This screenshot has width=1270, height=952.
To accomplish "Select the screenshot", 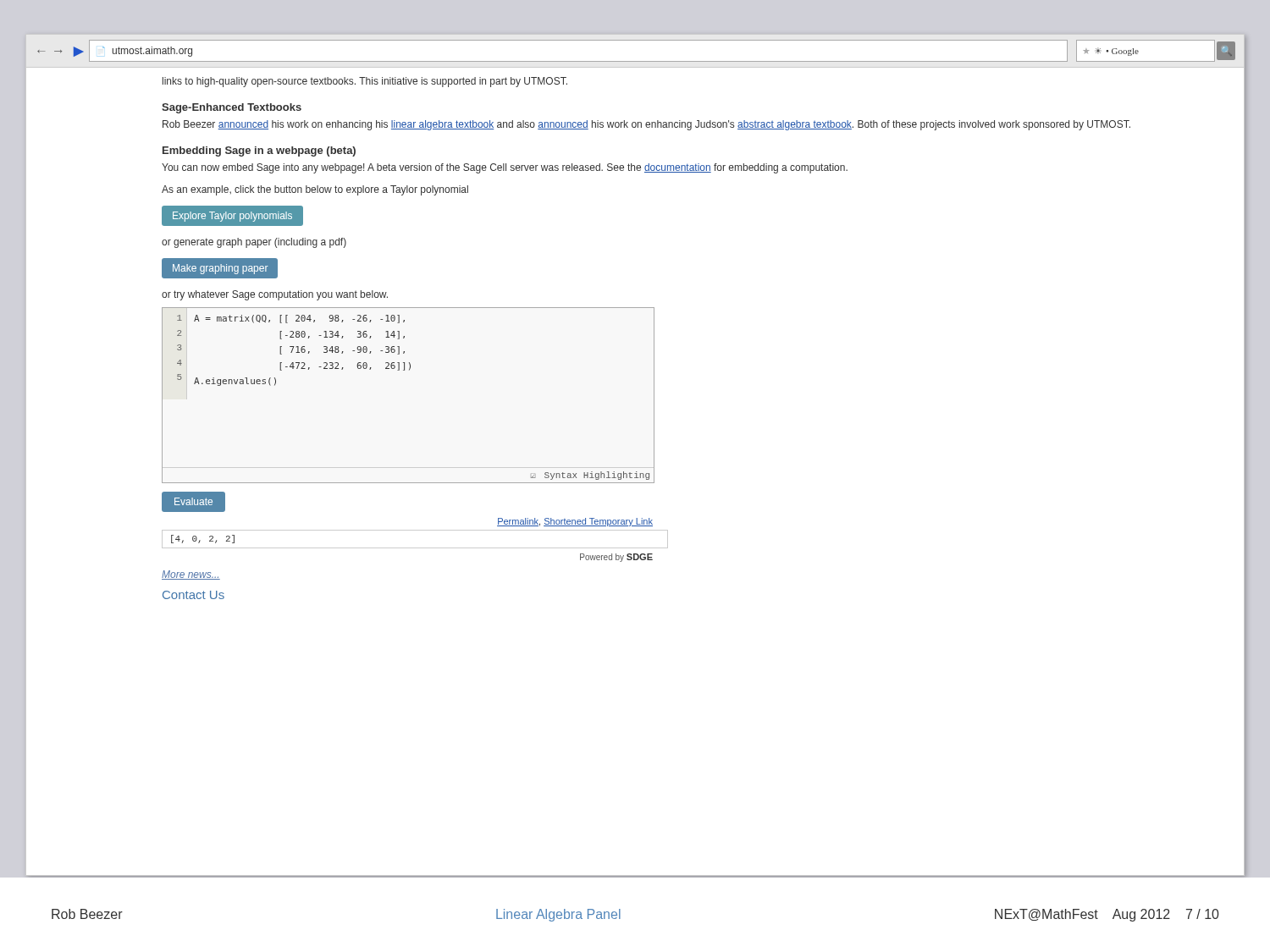I will point(694,435).
